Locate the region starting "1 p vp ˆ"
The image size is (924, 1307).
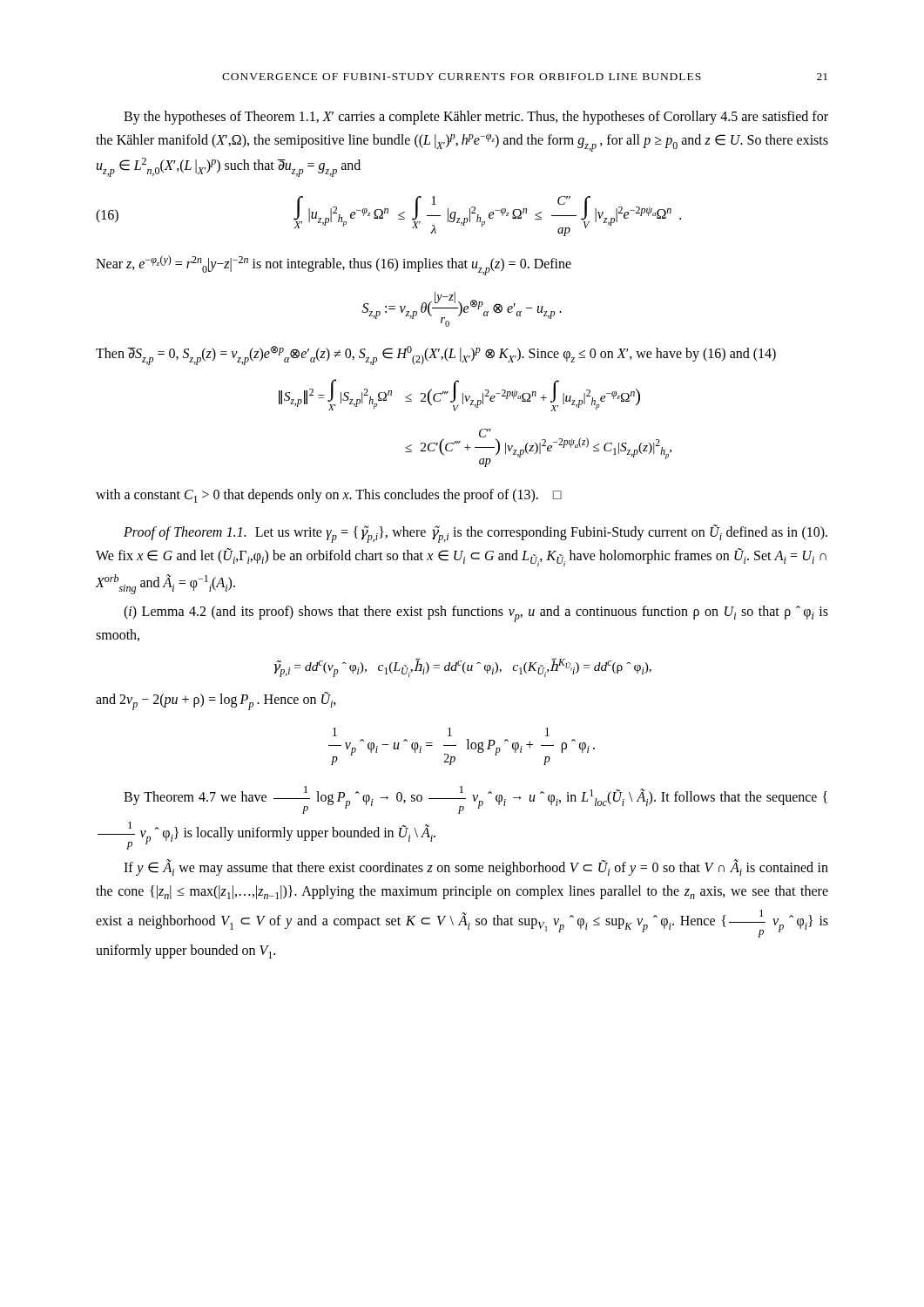click(462, 746)
